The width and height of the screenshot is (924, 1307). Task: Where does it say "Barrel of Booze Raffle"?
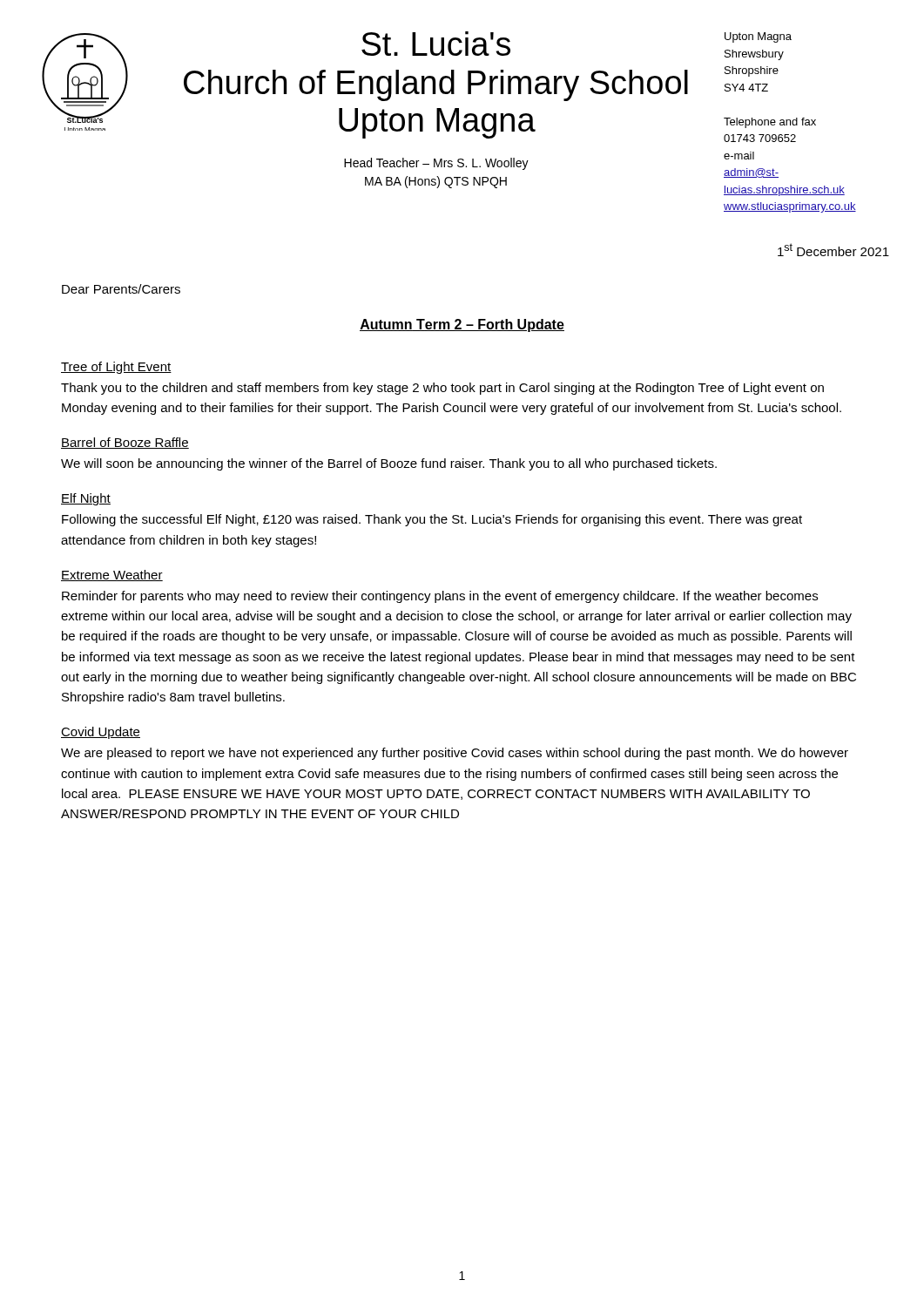coord(125,442)
